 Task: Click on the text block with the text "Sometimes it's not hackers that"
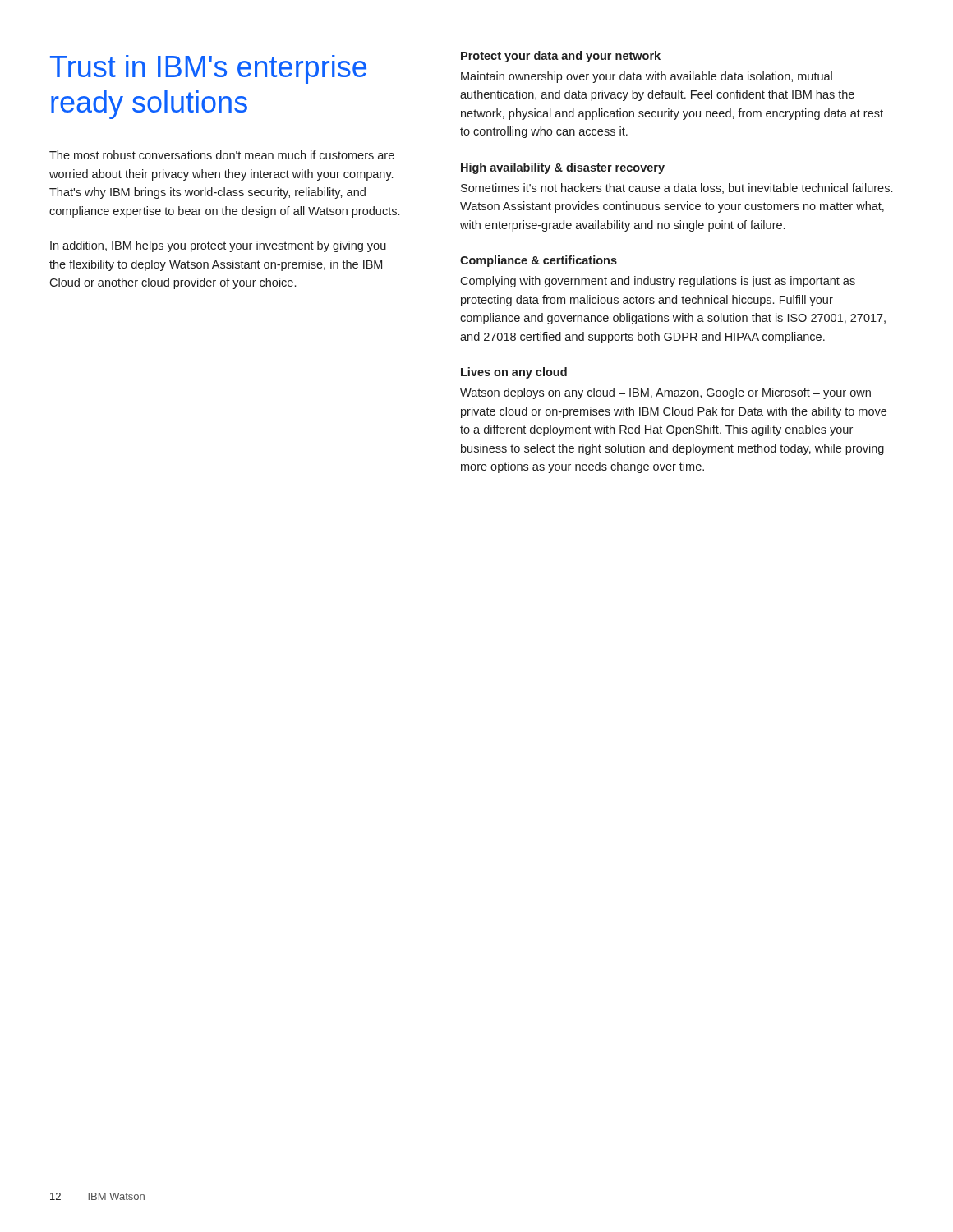677,206
